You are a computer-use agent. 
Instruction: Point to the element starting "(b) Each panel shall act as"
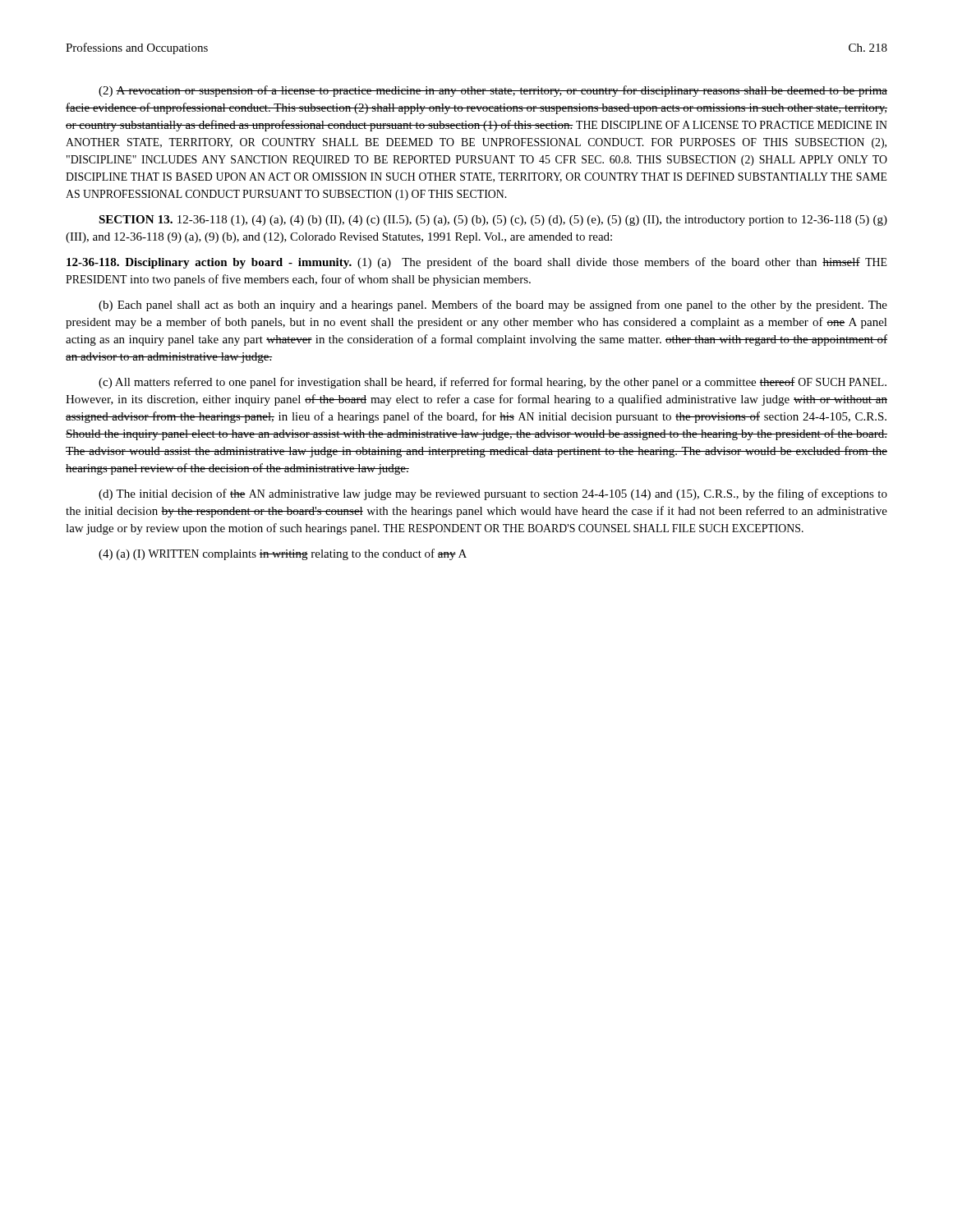coord(476,331)
